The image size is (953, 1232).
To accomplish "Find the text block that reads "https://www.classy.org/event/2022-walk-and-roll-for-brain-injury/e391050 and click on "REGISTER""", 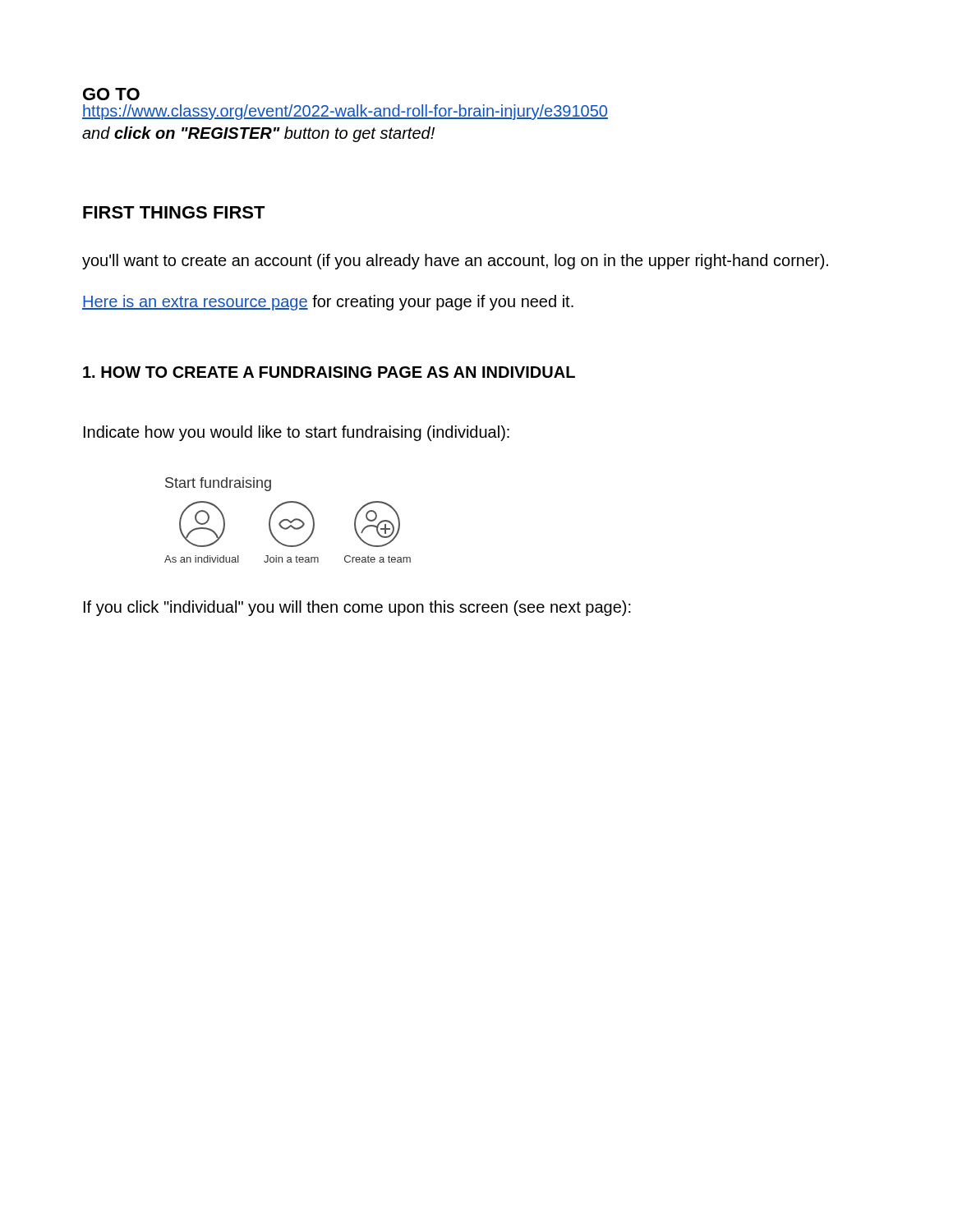I will 476,122.
